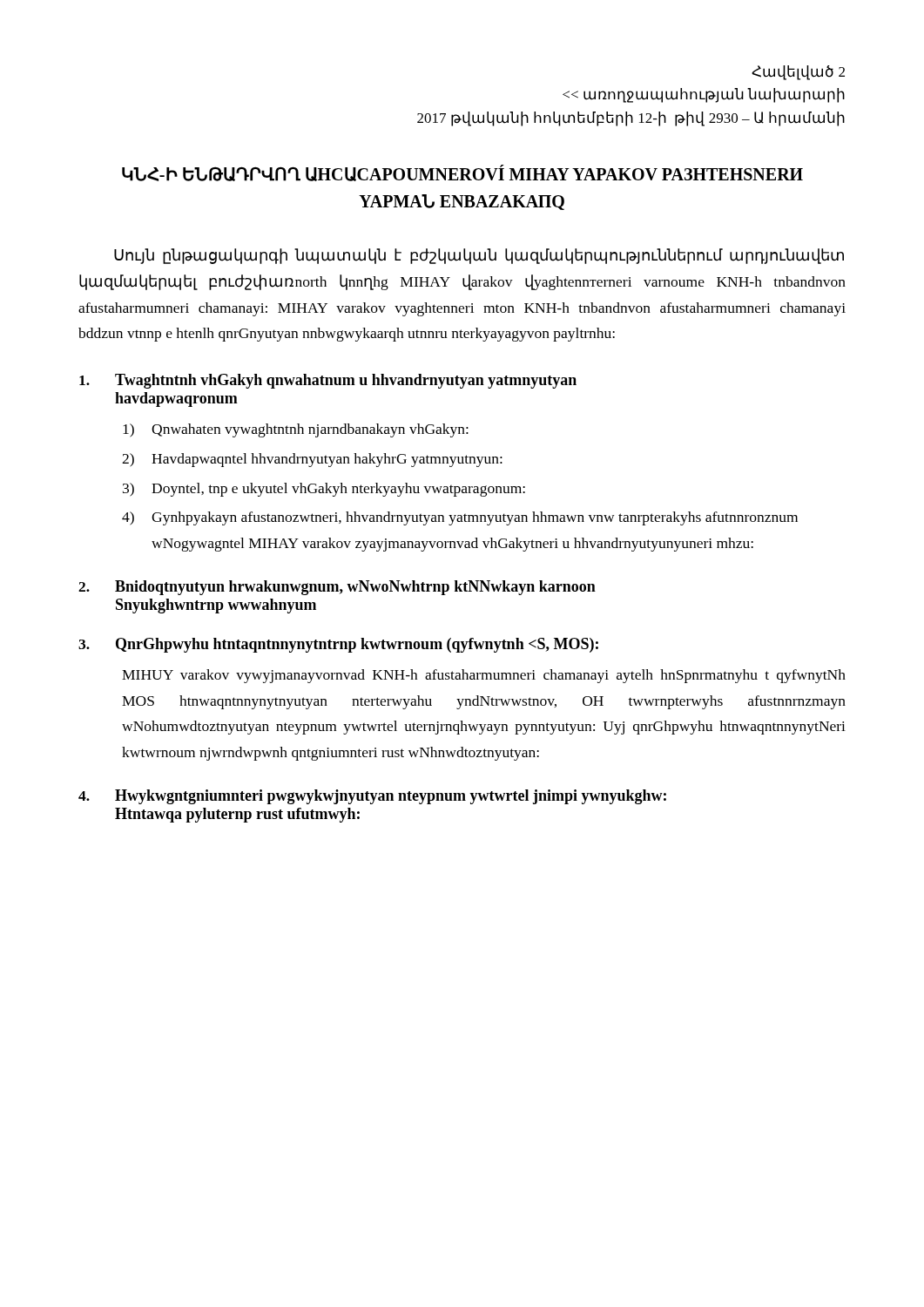Click on the text block starting "Սույն ընթացակարգի նպատակն է բժշկական կազմակերպություններում արդյունավետ կազմակերպել"
This screenshot has height=1307, width=924.
pyautogui.click(x=462, y=294)
